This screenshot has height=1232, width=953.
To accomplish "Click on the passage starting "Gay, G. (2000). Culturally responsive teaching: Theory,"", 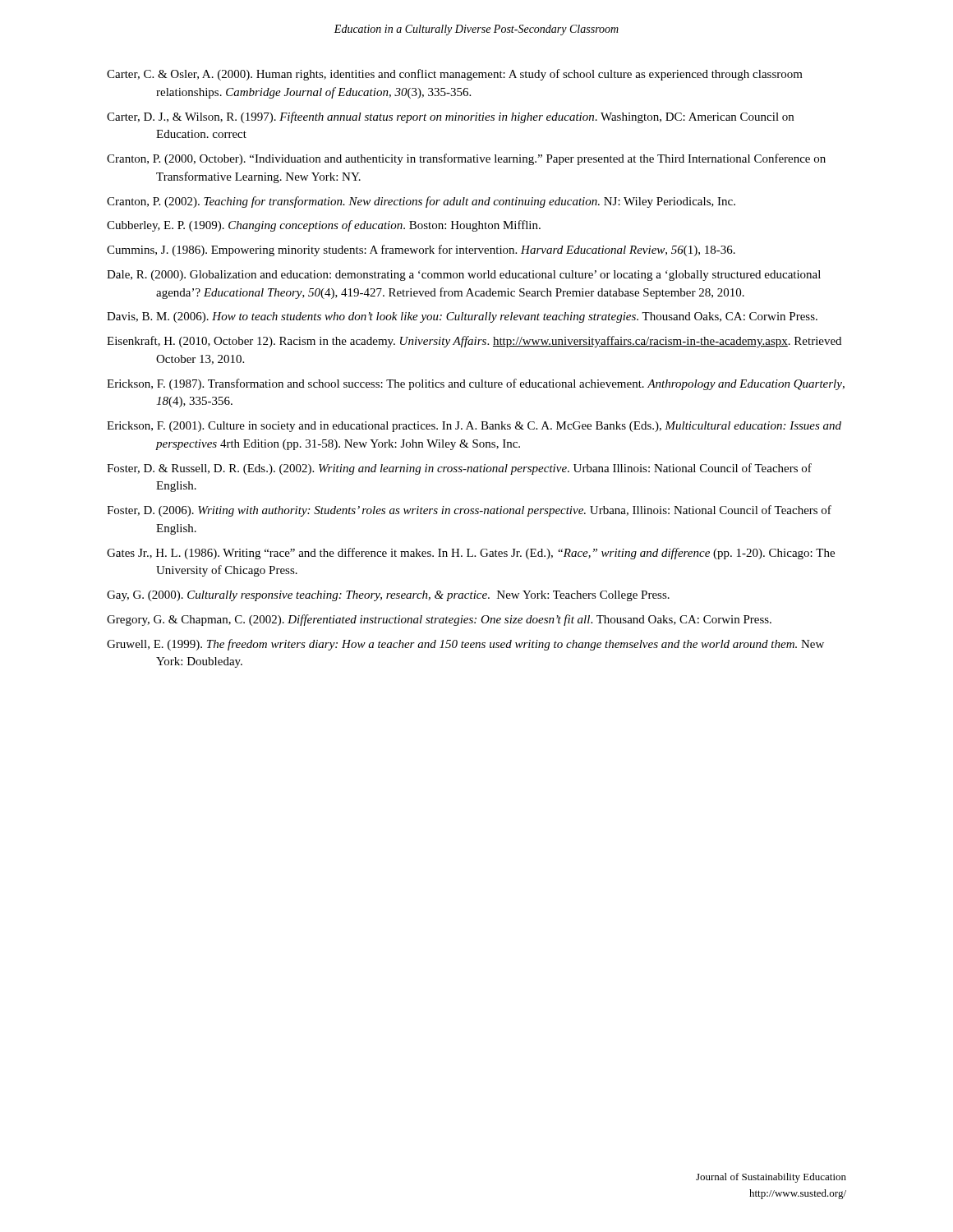I will [388, 595].
